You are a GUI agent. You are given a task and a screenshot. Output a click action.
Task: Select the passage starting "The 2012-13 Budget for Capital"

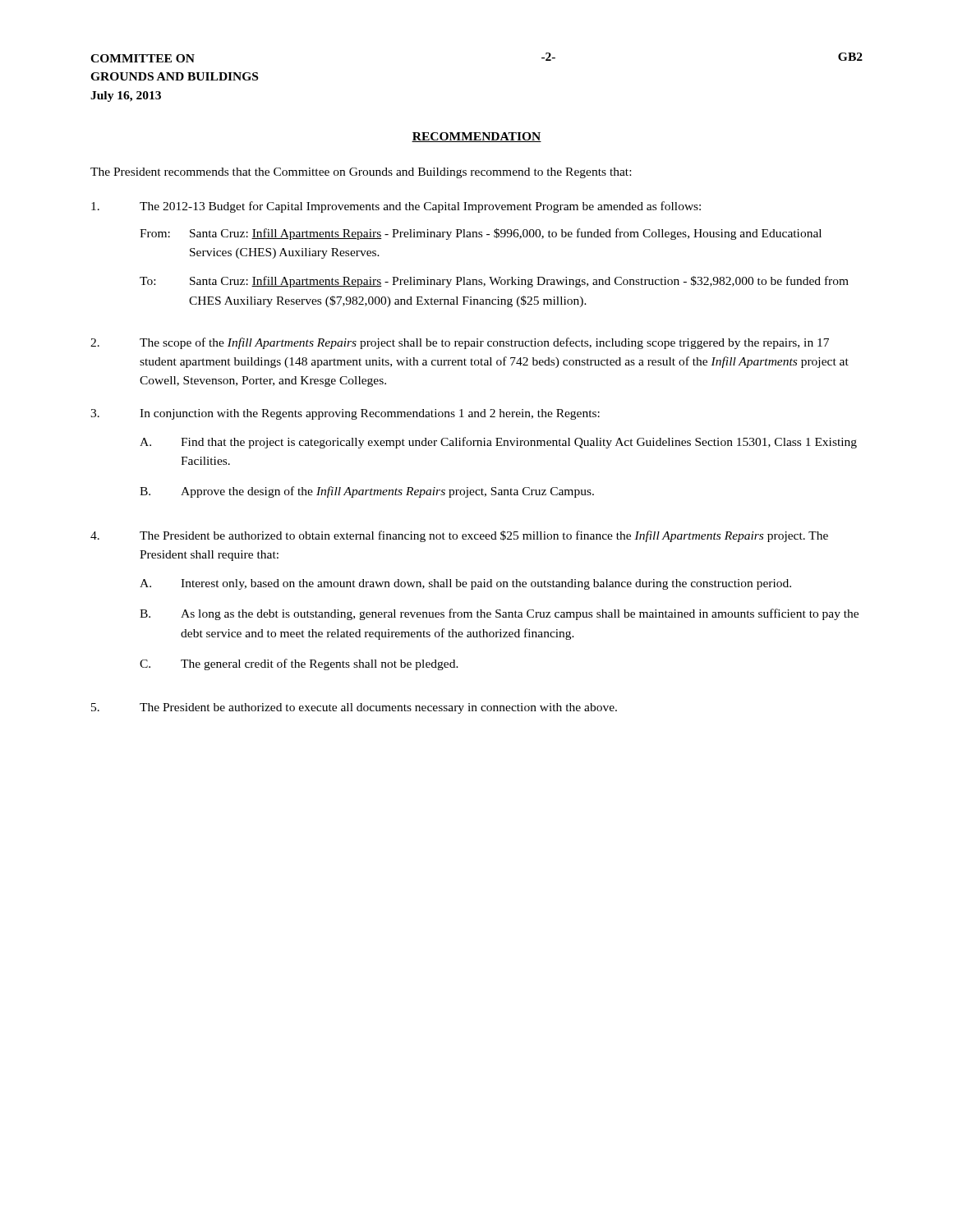[x=396, y=207]
